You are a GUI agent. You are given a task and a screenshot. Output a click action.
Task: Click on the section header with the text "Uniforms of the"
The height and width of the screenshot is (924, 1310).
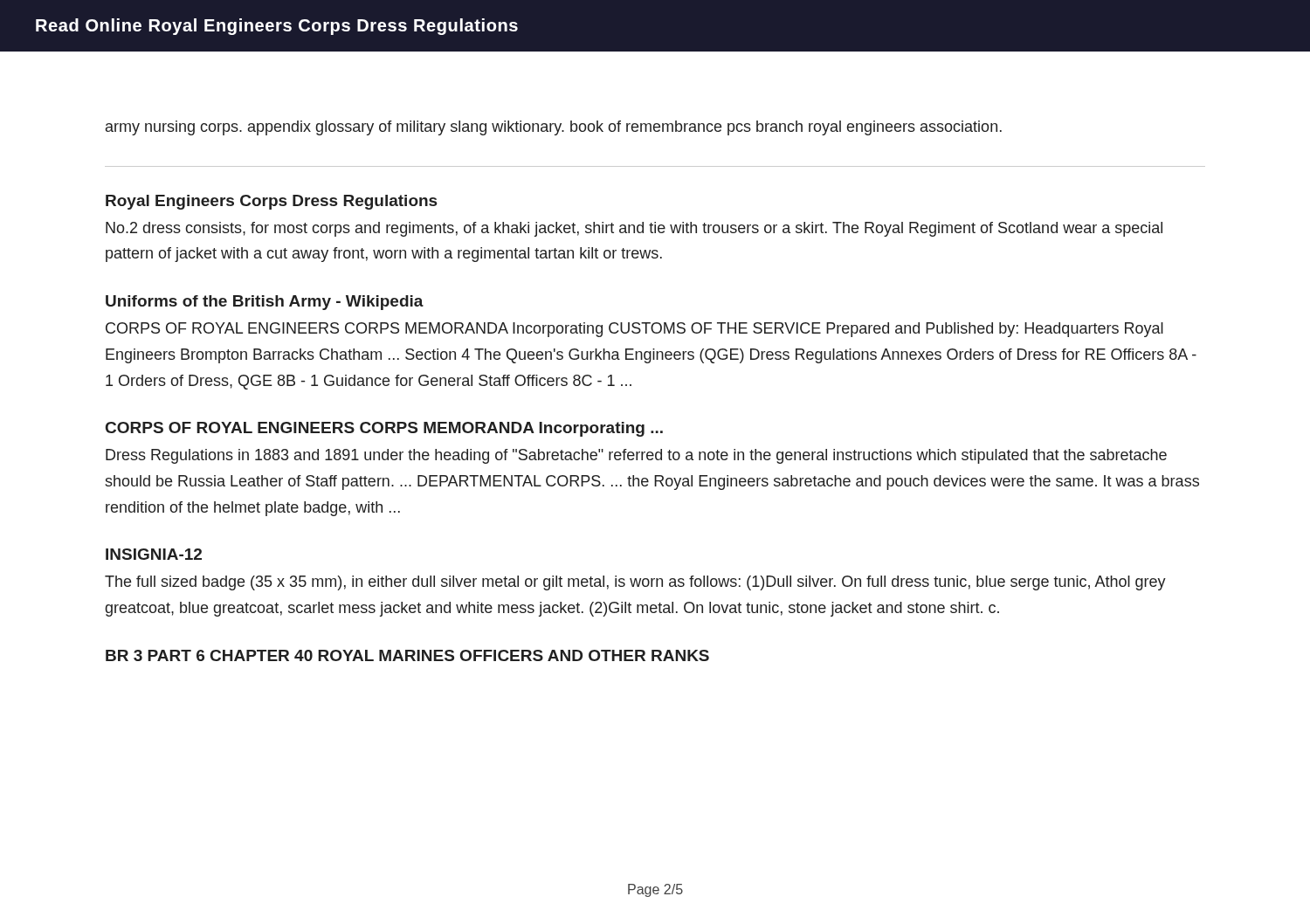(264, 301)
